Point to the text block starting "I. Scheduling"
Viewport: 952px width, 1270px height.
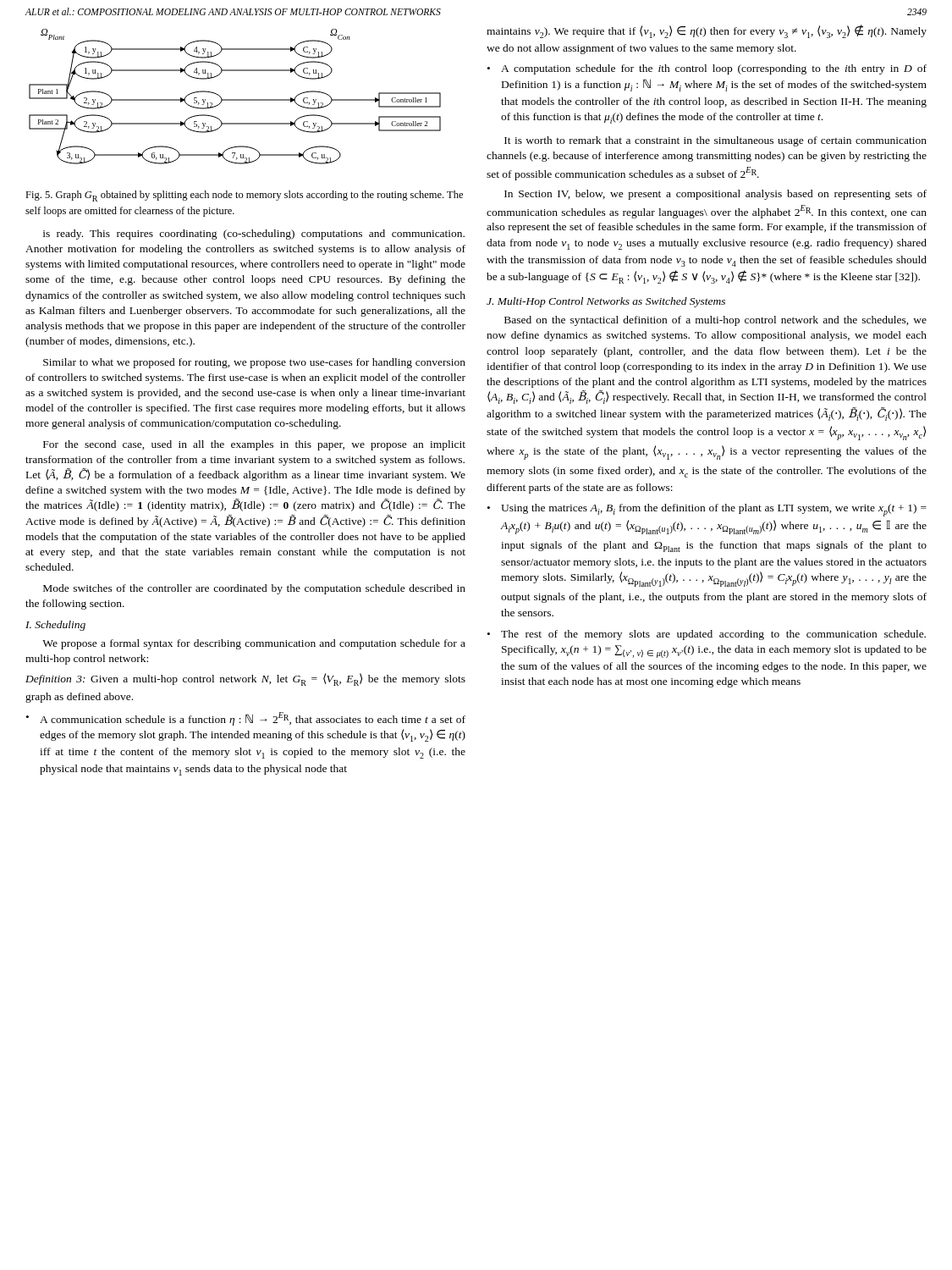(56, 624)
